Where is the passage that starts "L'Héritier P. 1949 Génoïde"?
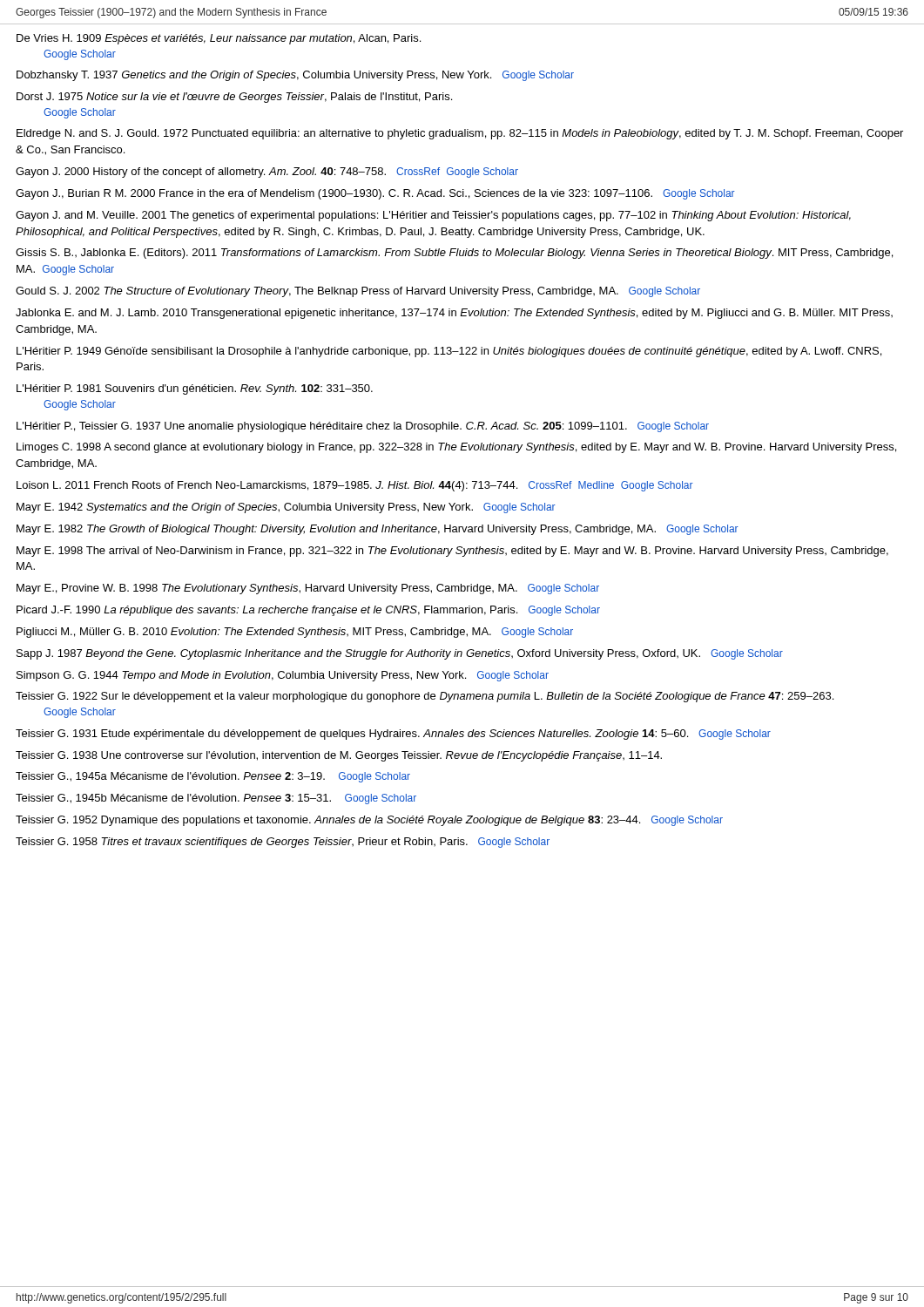 pyautogui.click(x=462, y=359)
